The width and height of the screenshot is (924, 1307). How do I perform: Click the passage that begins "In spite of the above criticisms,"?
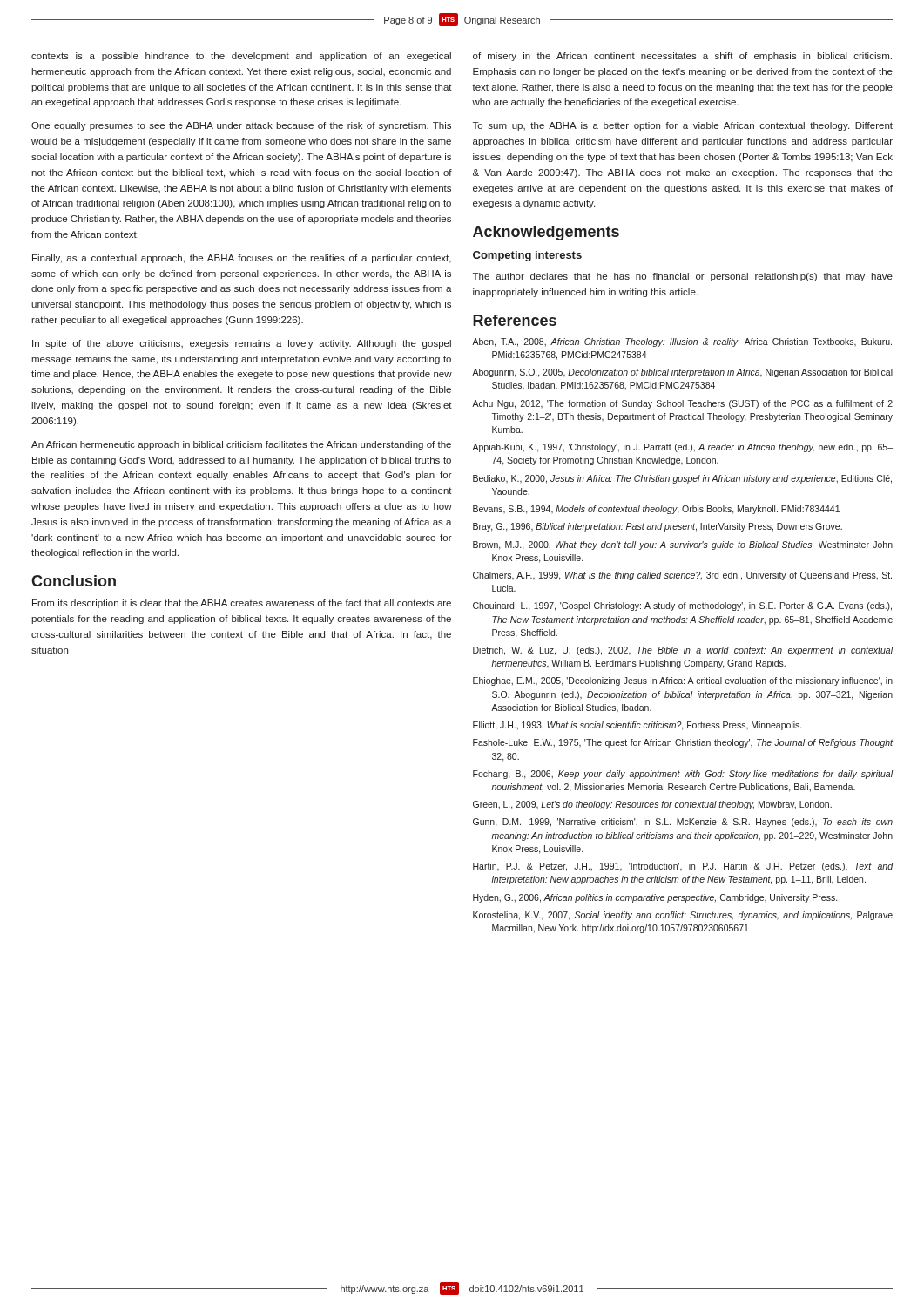(x=241, y=383)
